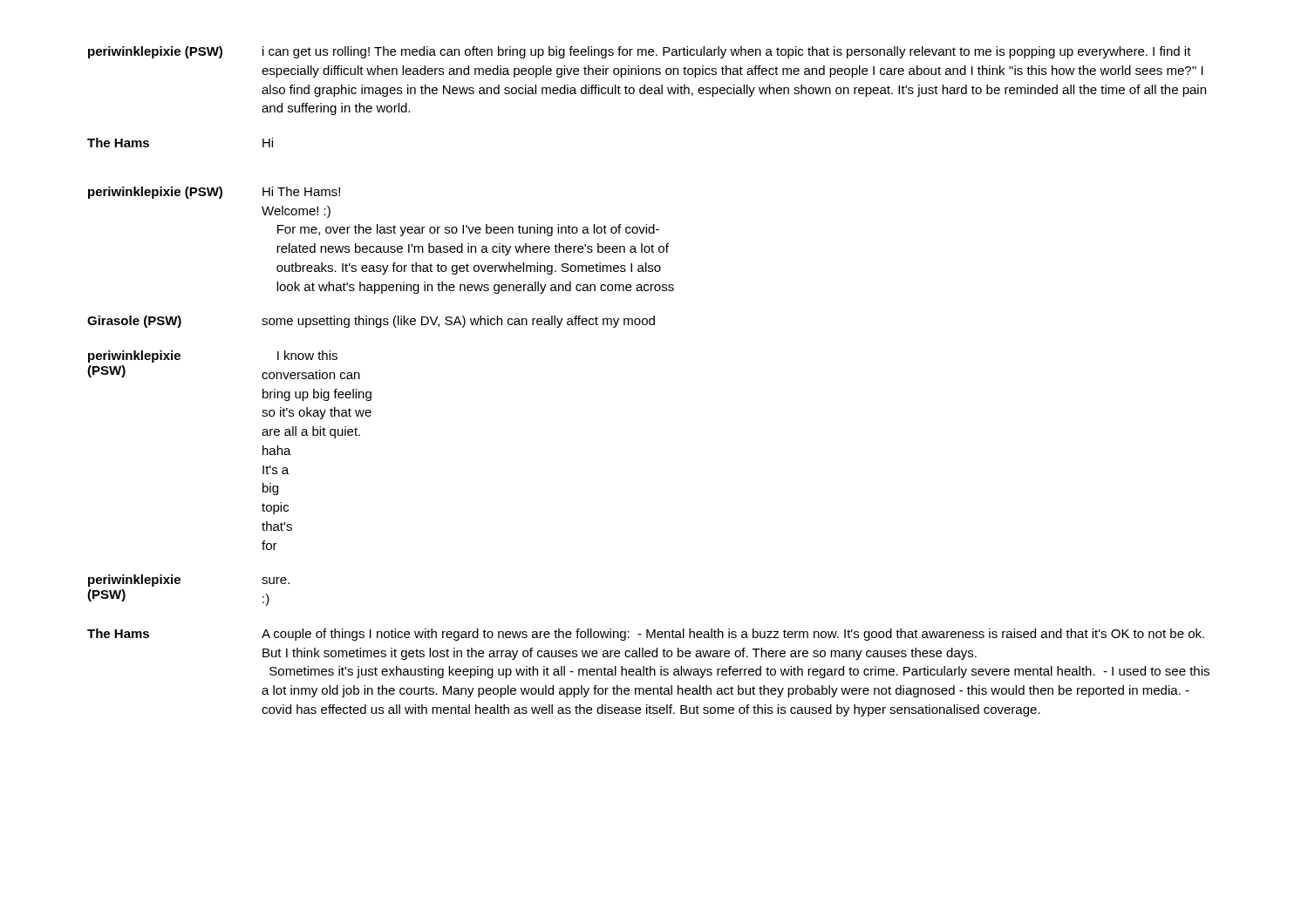1308x924 pixels.
Task: Click the passage that begins "some upsetting things (like DV, SA) which"
Action: pyautogui.click(x=459, y=321)
